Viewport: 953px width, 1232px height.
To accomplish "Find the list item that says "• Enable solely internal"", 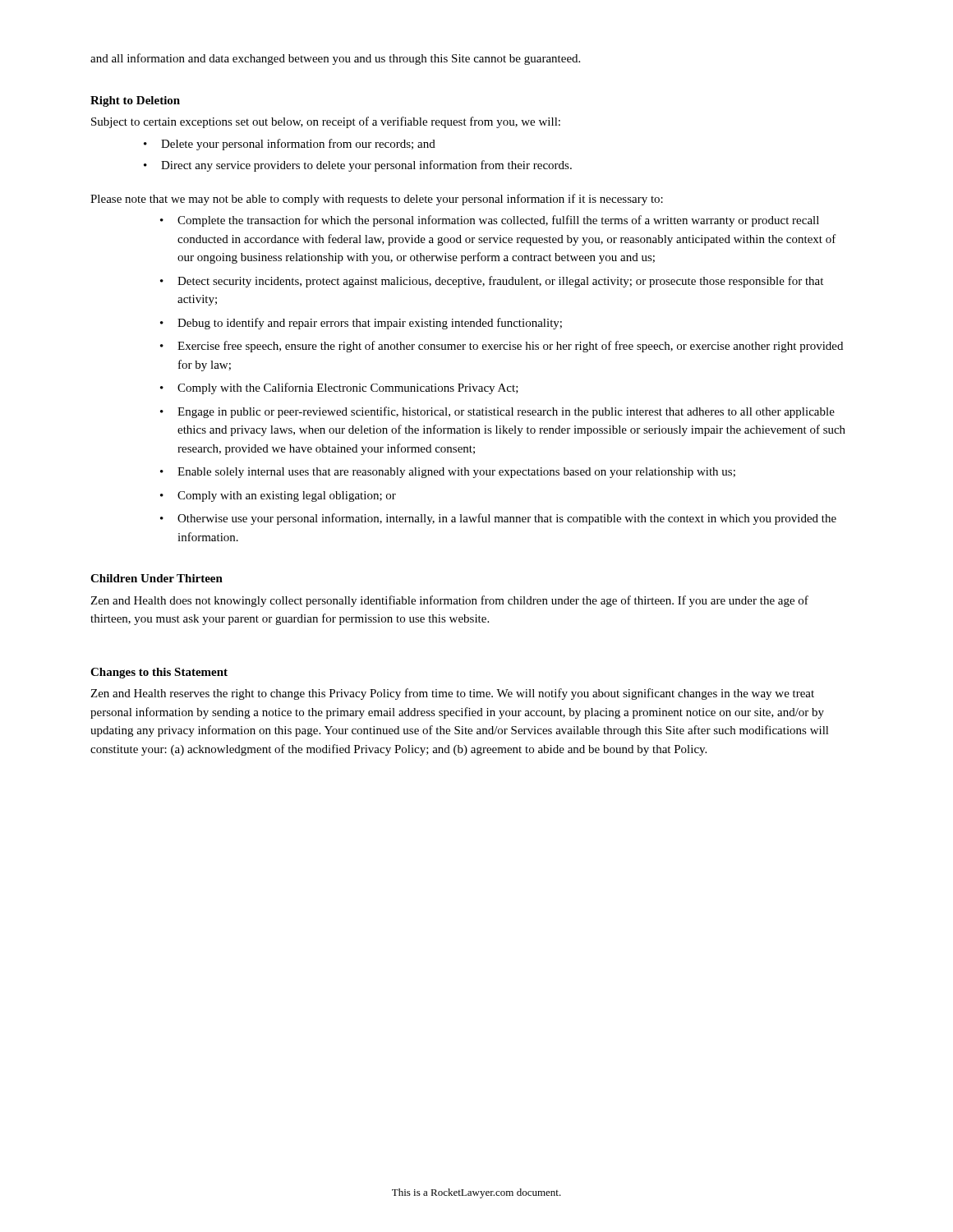I will [x=501, y=472].
